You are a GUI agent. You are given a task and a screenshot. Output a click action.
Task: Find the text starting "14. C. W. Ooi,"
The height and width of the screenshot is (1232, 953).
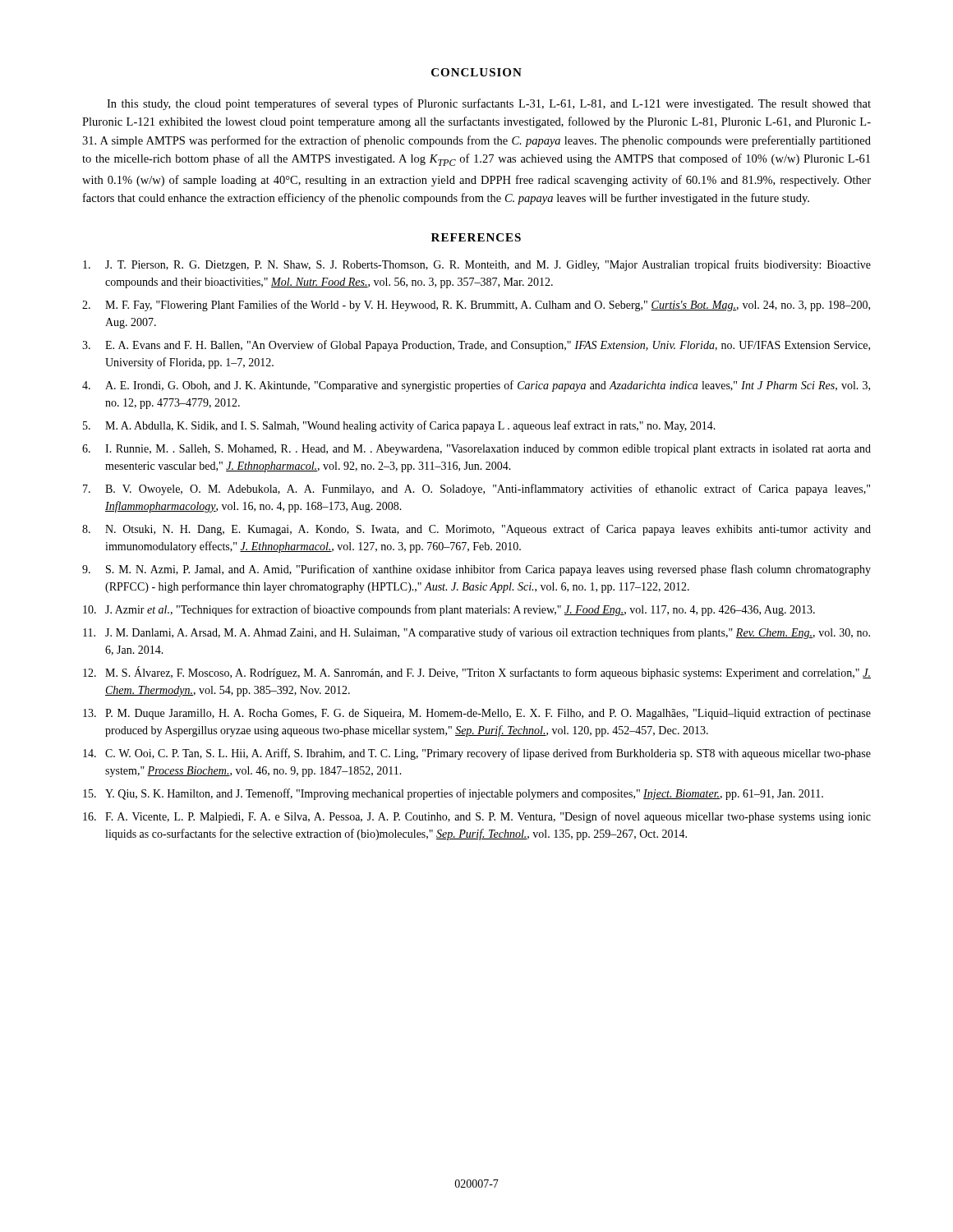tap(476, 762)
